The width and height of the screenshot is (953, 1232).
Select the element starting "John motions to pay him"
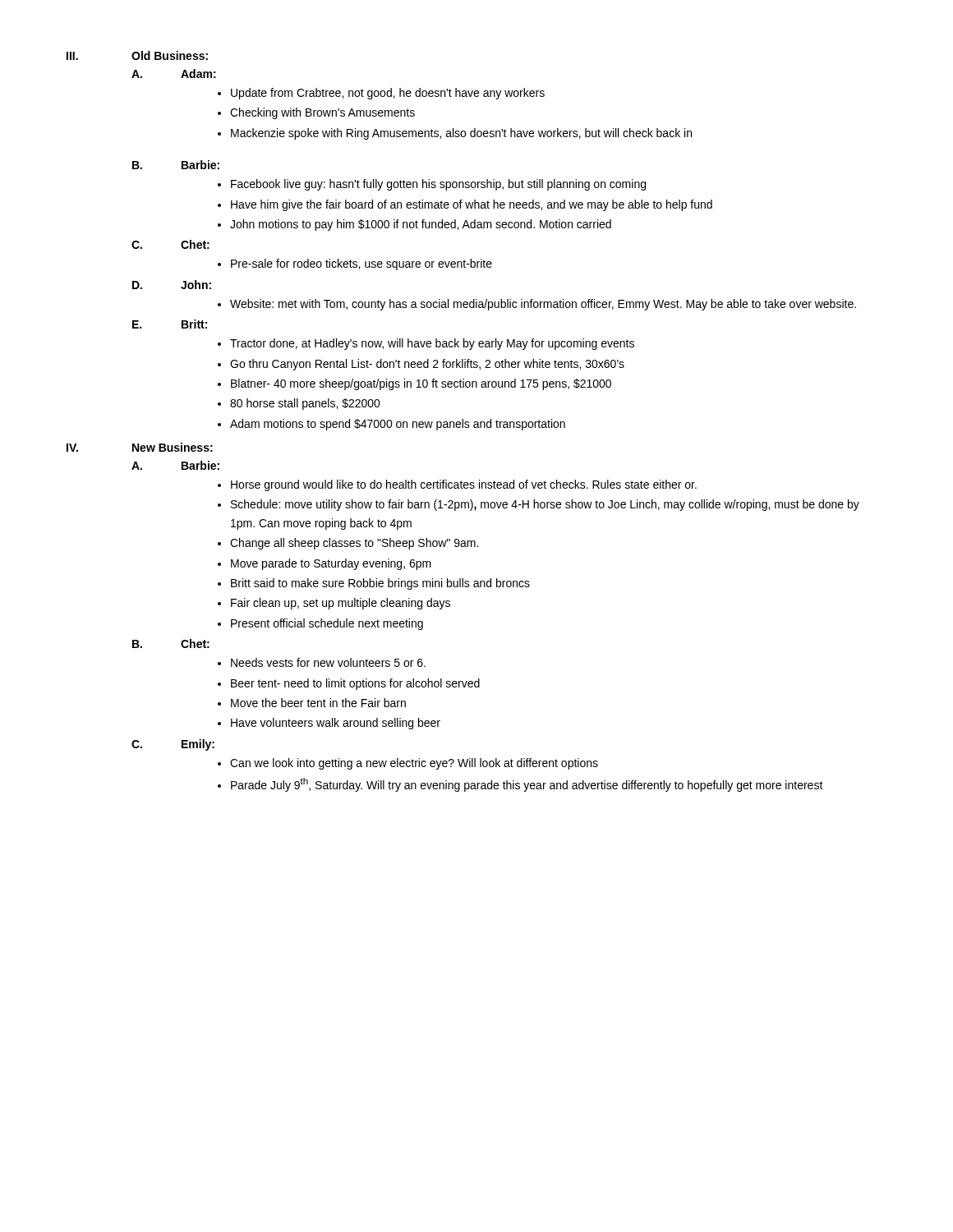pyautogui.click(x=421, y=224)
